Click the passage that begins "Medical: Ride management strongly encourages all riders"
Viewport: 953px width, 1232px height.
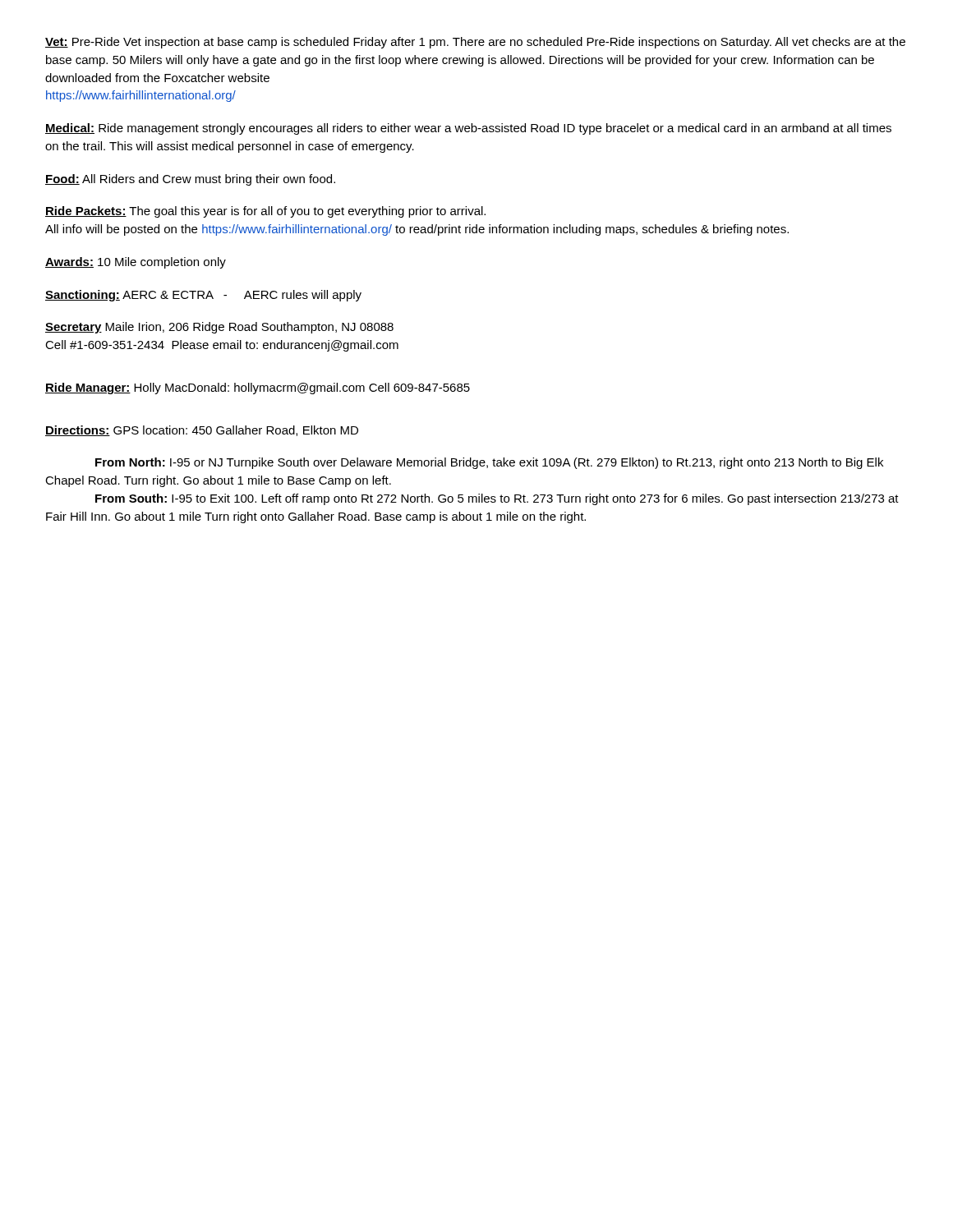pyautogui.click(x=468, y=137)
